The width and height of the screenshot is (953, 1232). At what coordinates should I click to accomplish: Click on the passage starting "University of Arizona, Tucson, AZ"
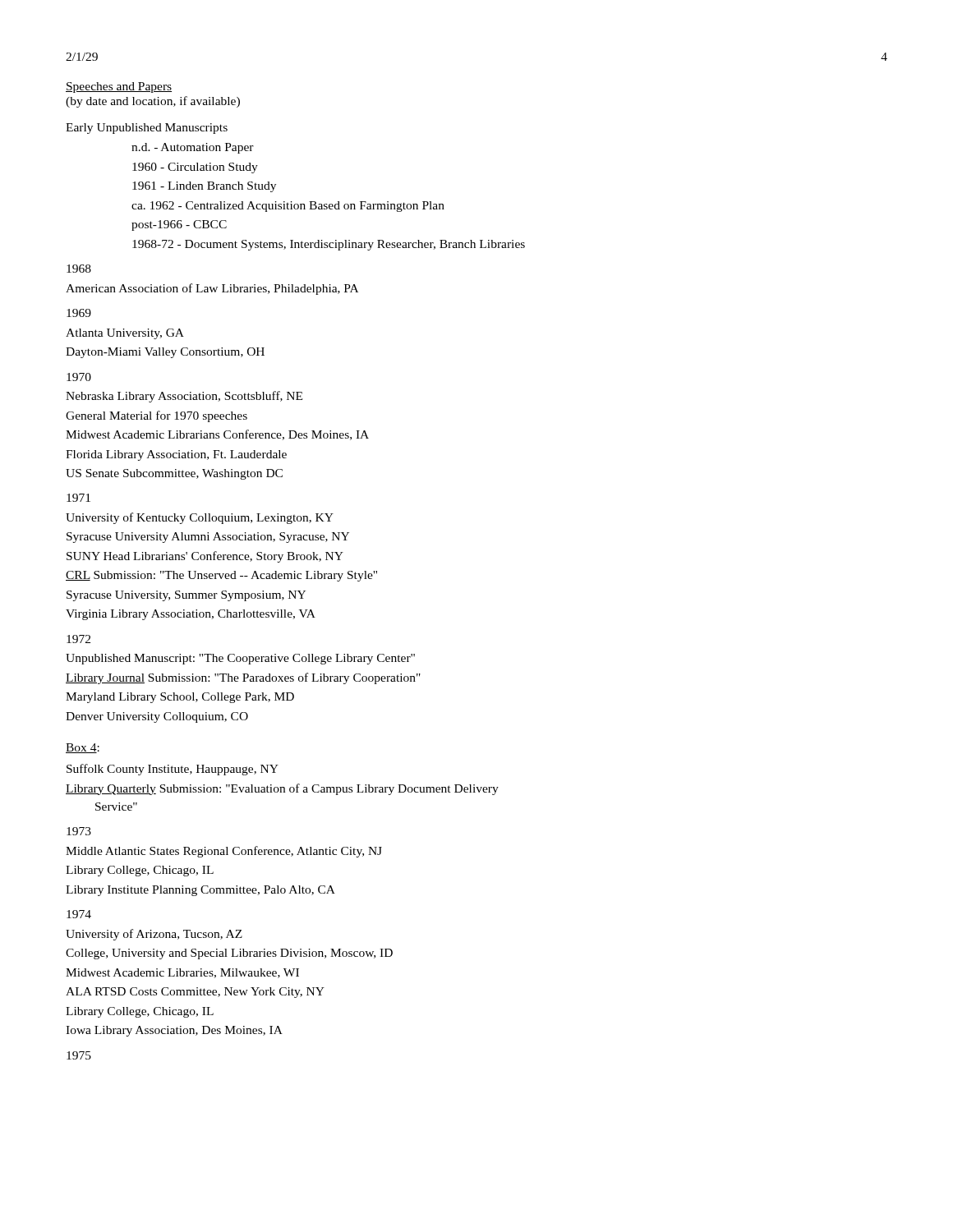click(x=154, y=933)
